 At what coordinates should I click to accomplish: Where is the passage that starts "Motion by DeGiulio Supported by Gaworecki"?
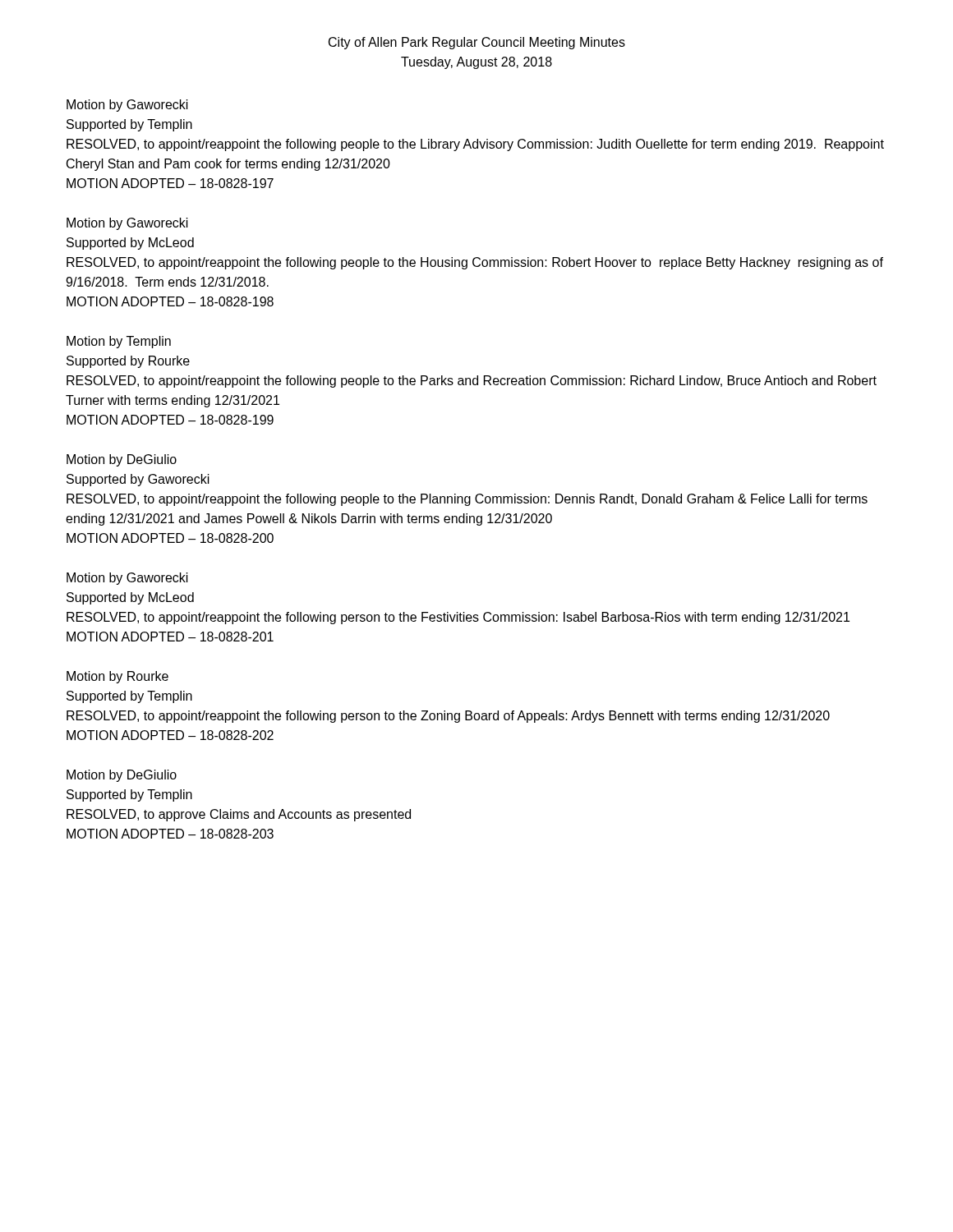click(476, 499)
